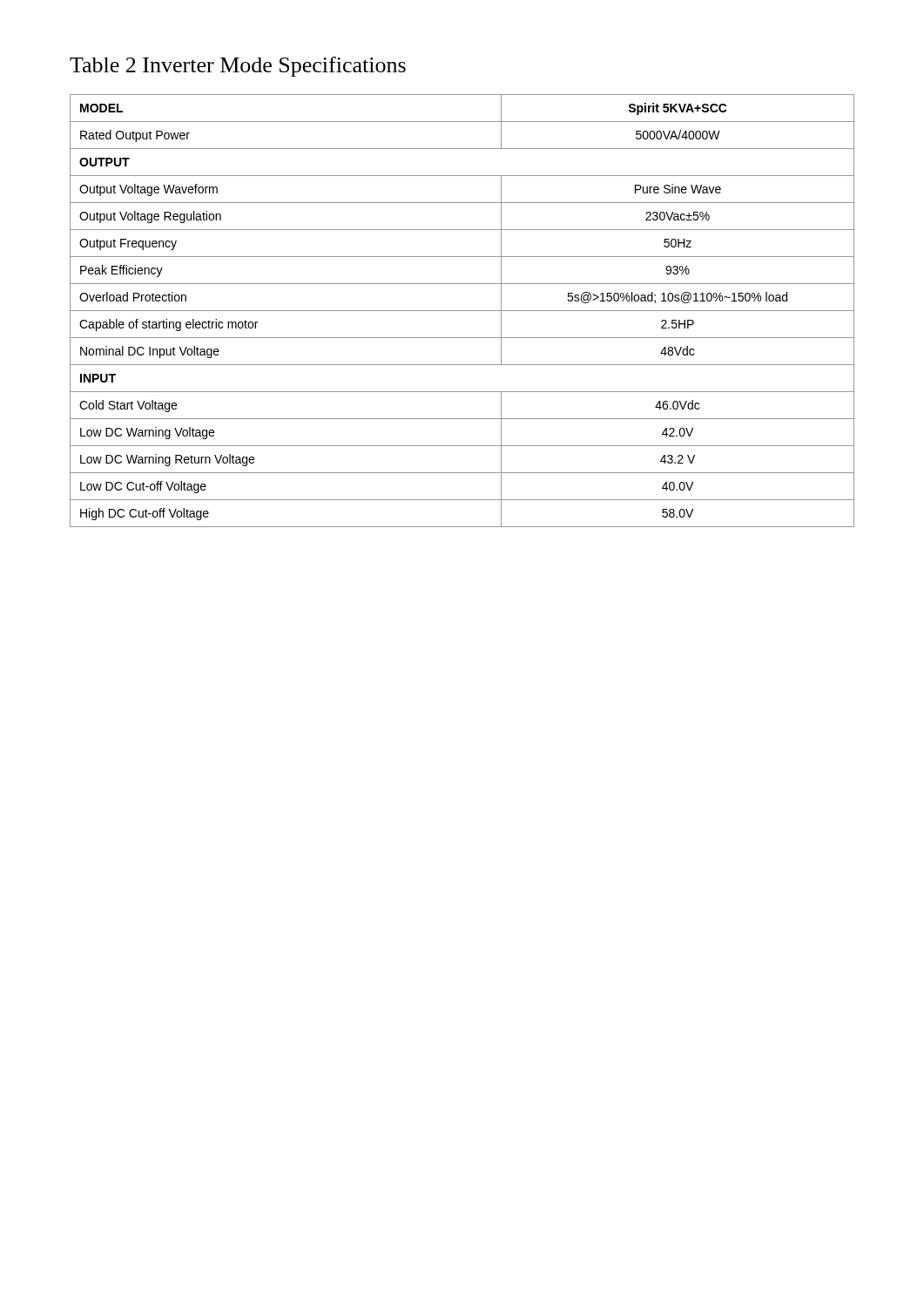
Task: Find the table that mentions "Output Frequency"
Action: 462,311
